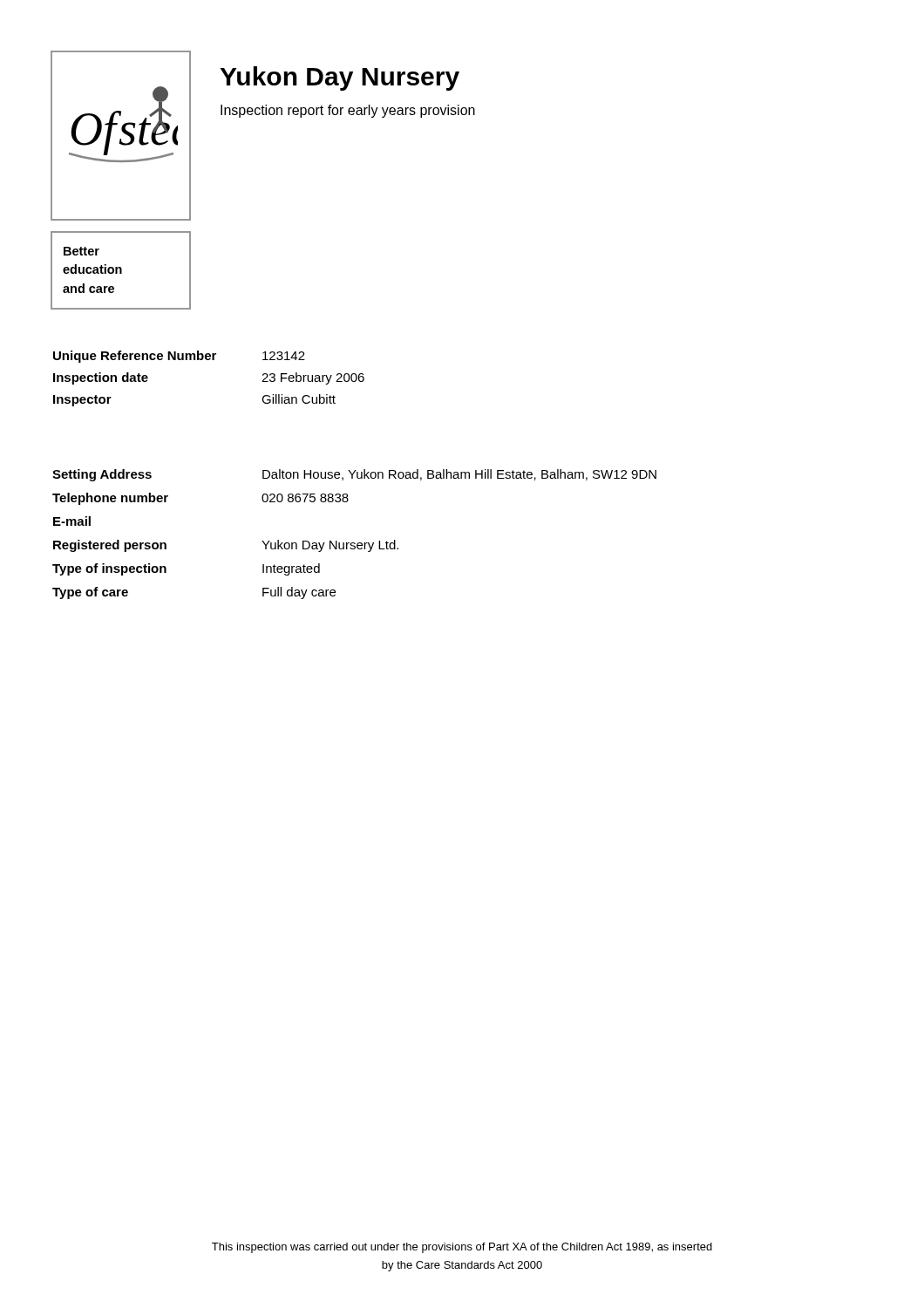Viewport: 924px width, 1308px height.
Task: Click on the passage starting "Yukon Day Nursery"
Action: click(340, 78)
